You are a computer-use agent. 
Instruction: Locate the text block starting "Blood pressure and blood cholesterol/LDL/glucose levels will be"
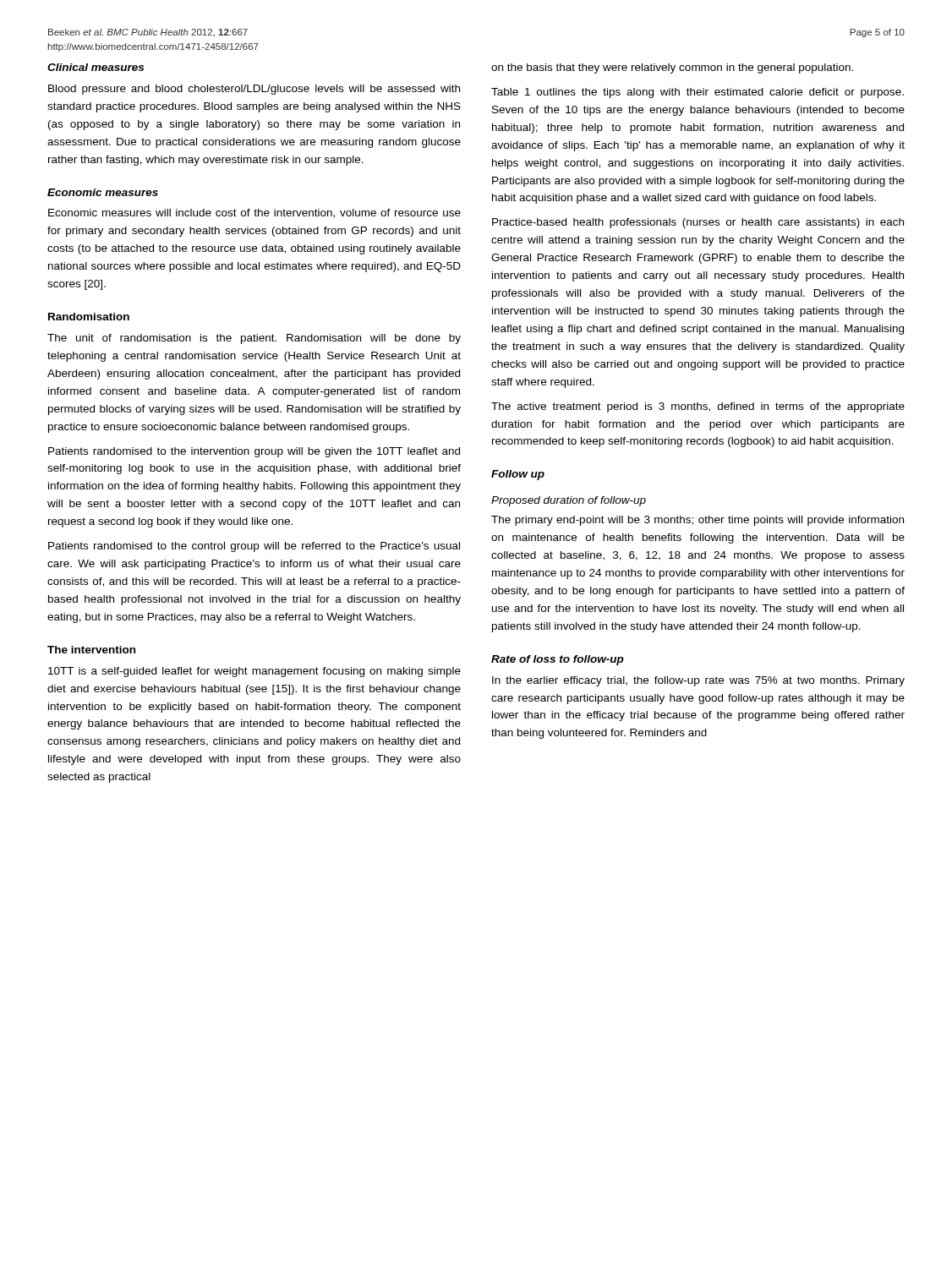coord(254,124)
